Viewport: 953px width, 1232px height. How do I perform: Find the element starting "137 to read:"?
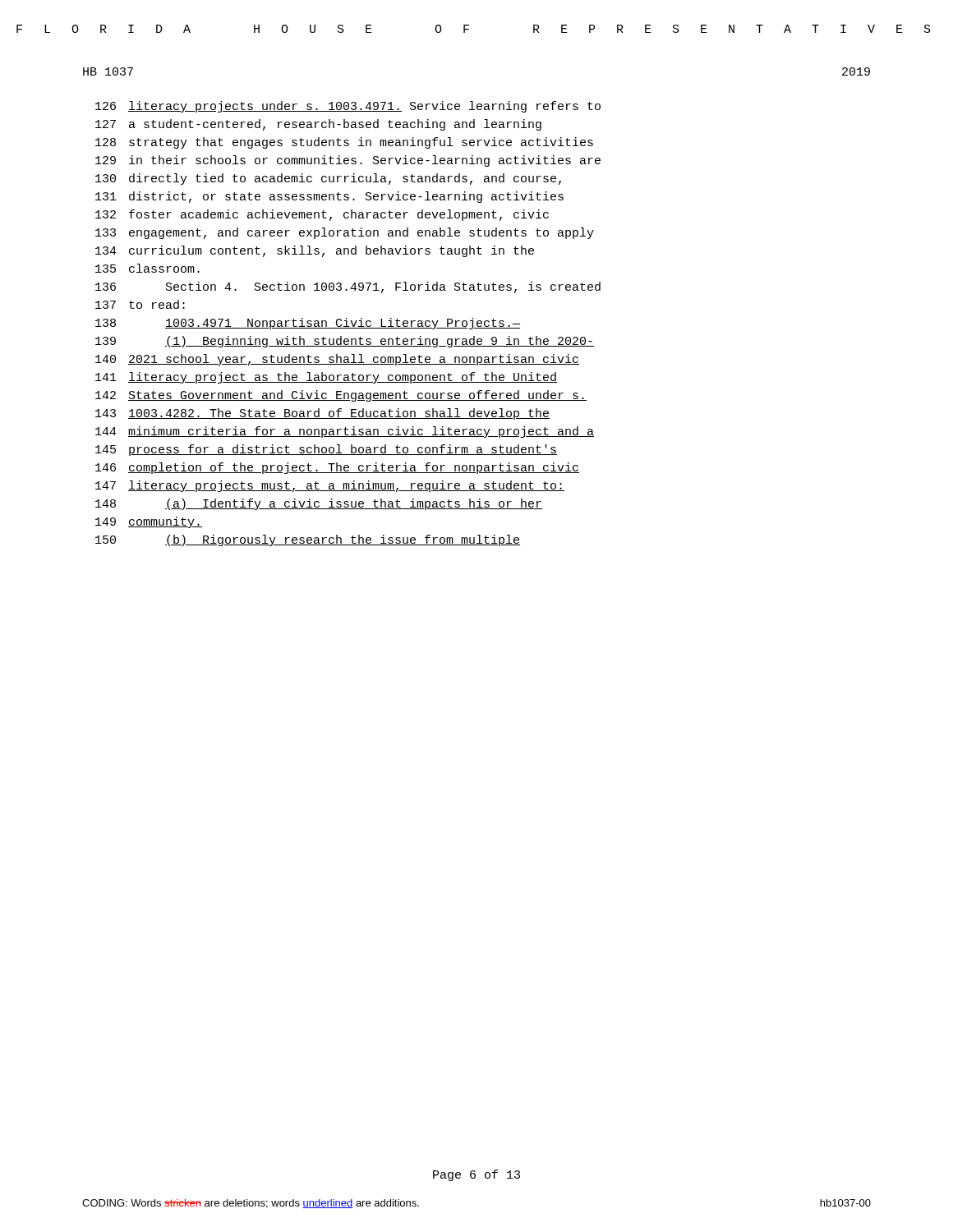click(x=140, y=304)
